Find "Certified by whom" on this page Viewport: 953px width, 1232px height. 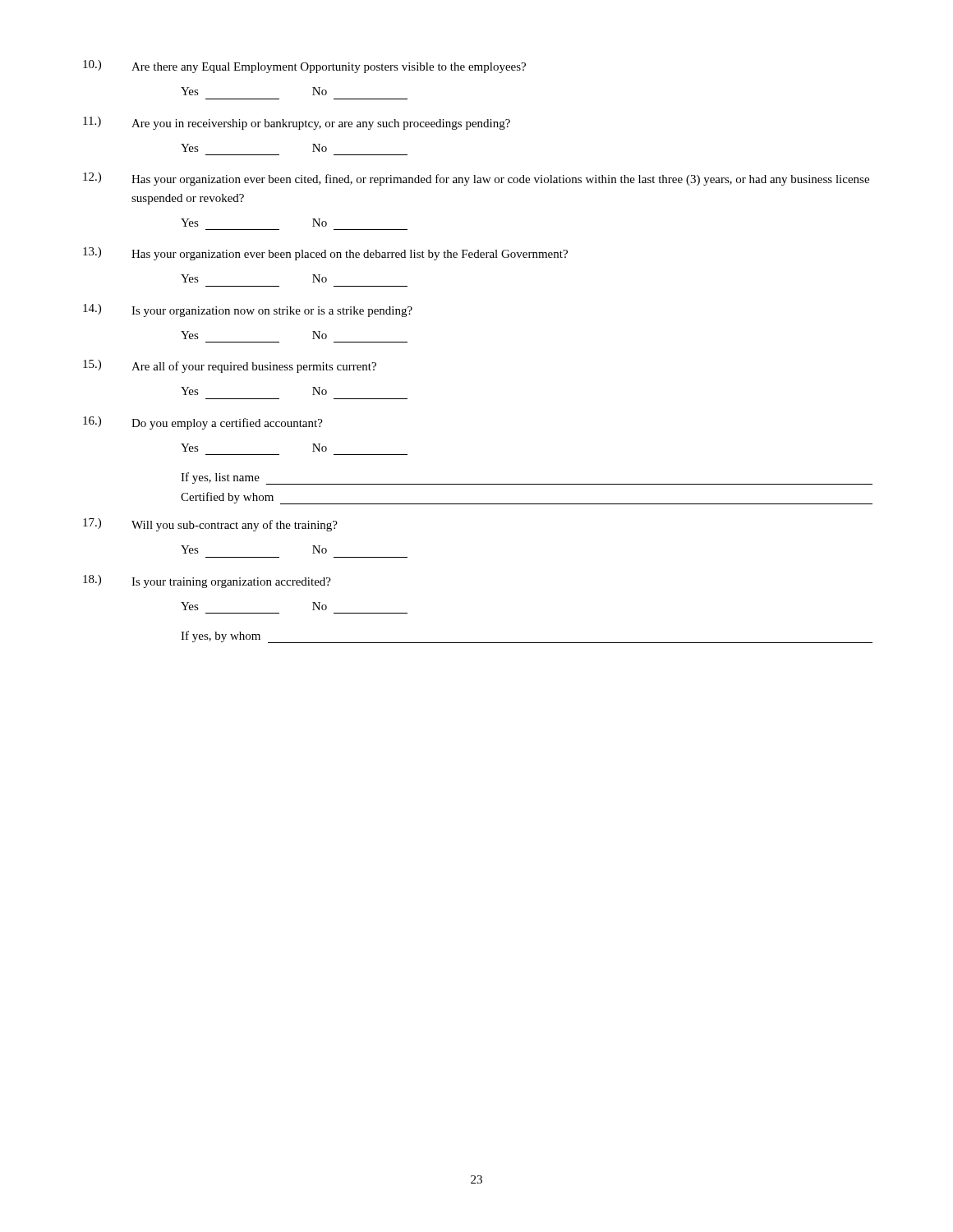click(x=527, y=497)
